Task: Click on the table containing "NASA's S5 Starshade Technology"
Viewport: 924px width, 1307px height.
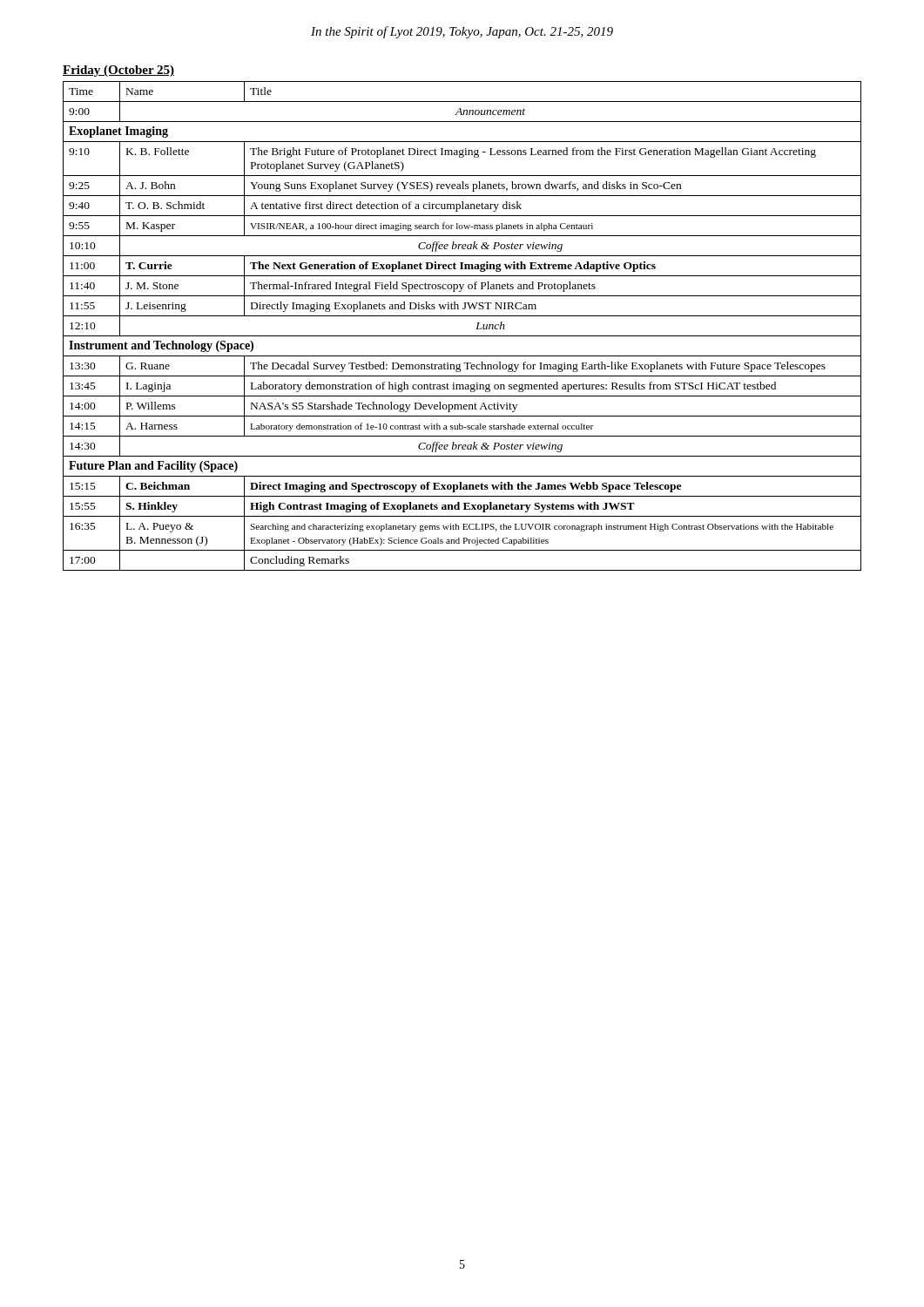Action: click(x=462, y=326)
